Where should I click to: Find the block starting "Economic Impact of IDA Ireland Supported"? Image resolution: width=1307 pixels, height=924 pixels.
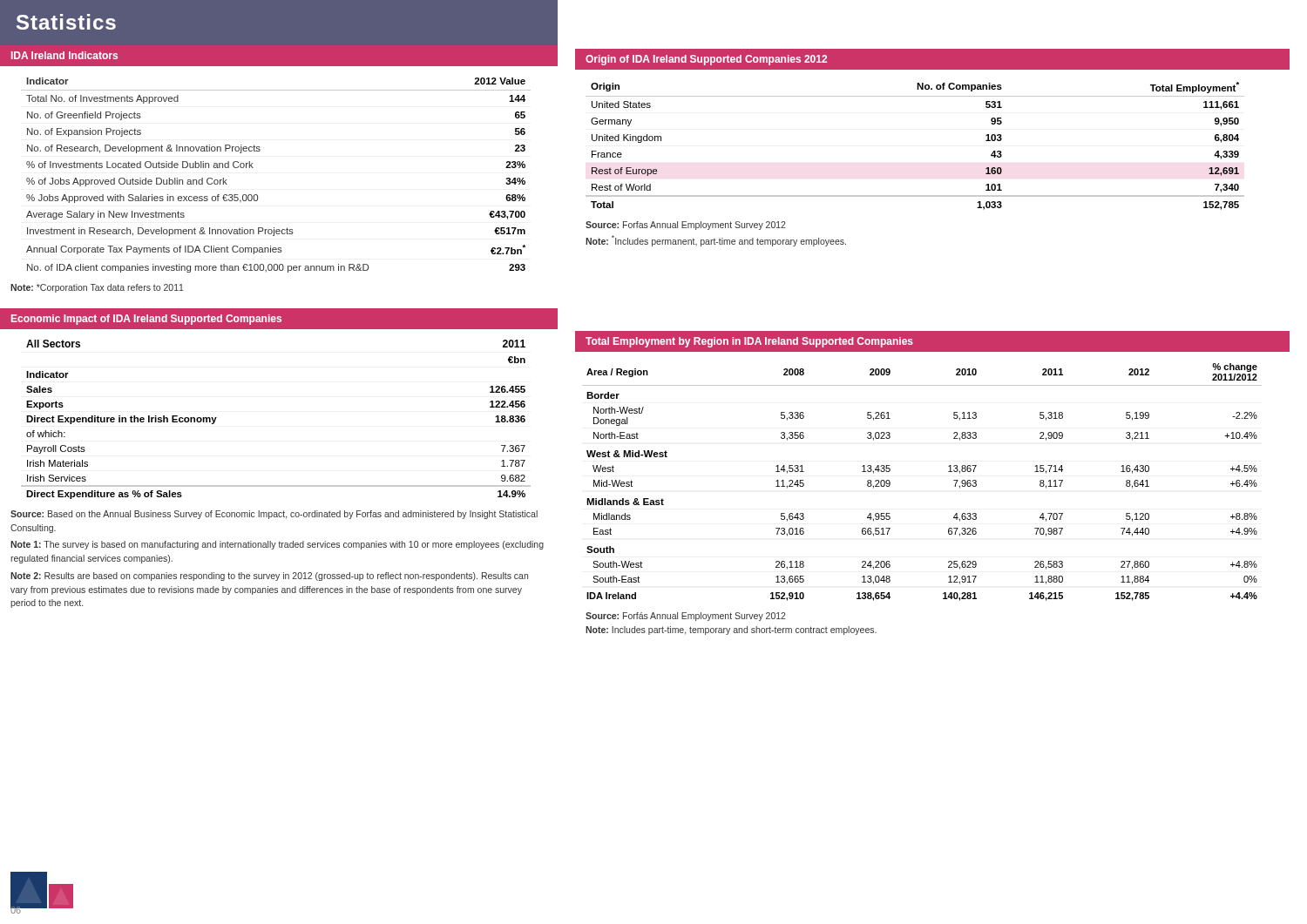click(146, 319)
